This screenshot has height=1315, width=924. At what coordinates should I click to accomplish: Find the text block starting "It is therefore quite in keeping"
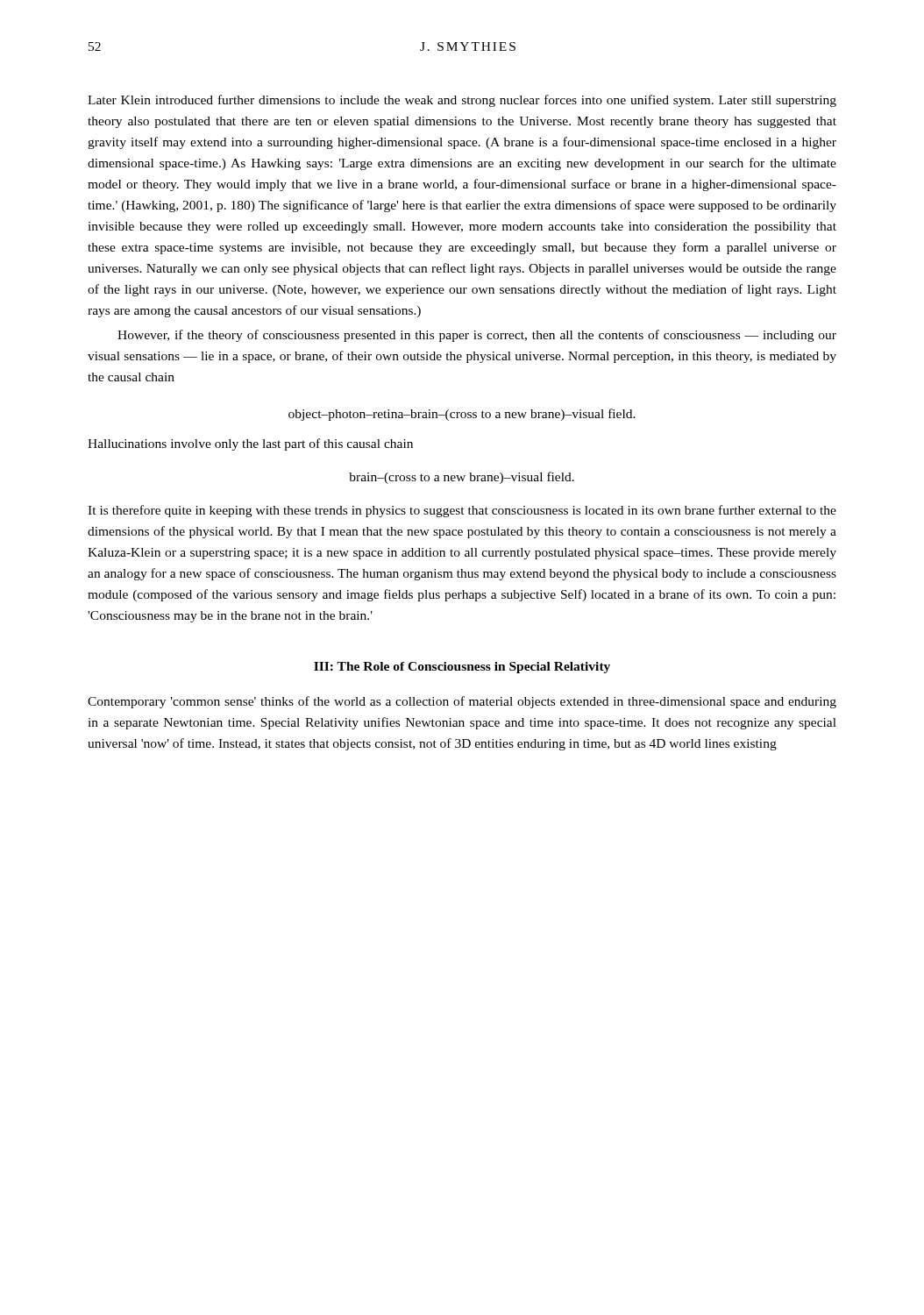(x=462, y=563)
